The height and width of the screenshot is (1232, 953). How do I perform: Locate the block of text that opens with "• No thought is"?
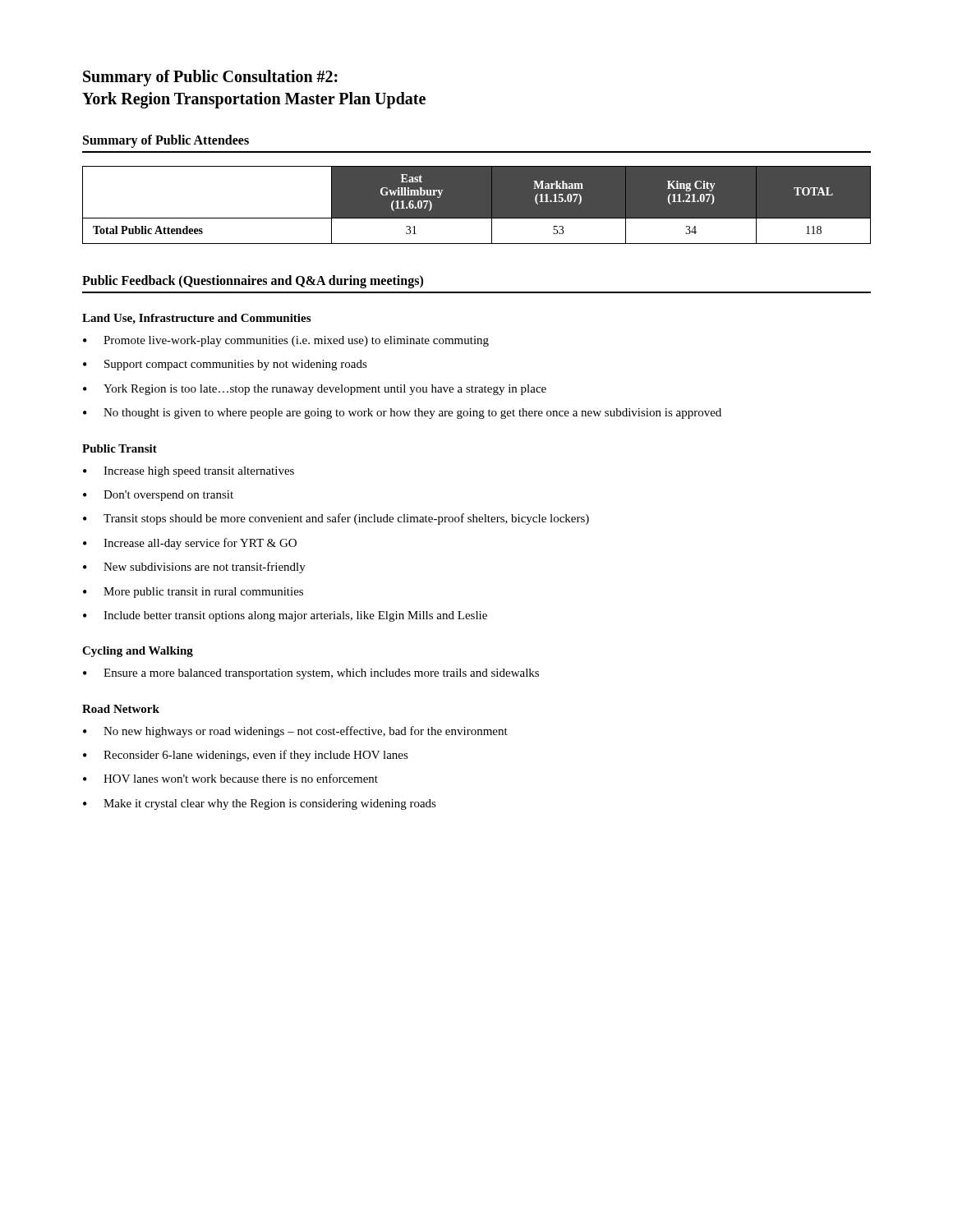476,414
